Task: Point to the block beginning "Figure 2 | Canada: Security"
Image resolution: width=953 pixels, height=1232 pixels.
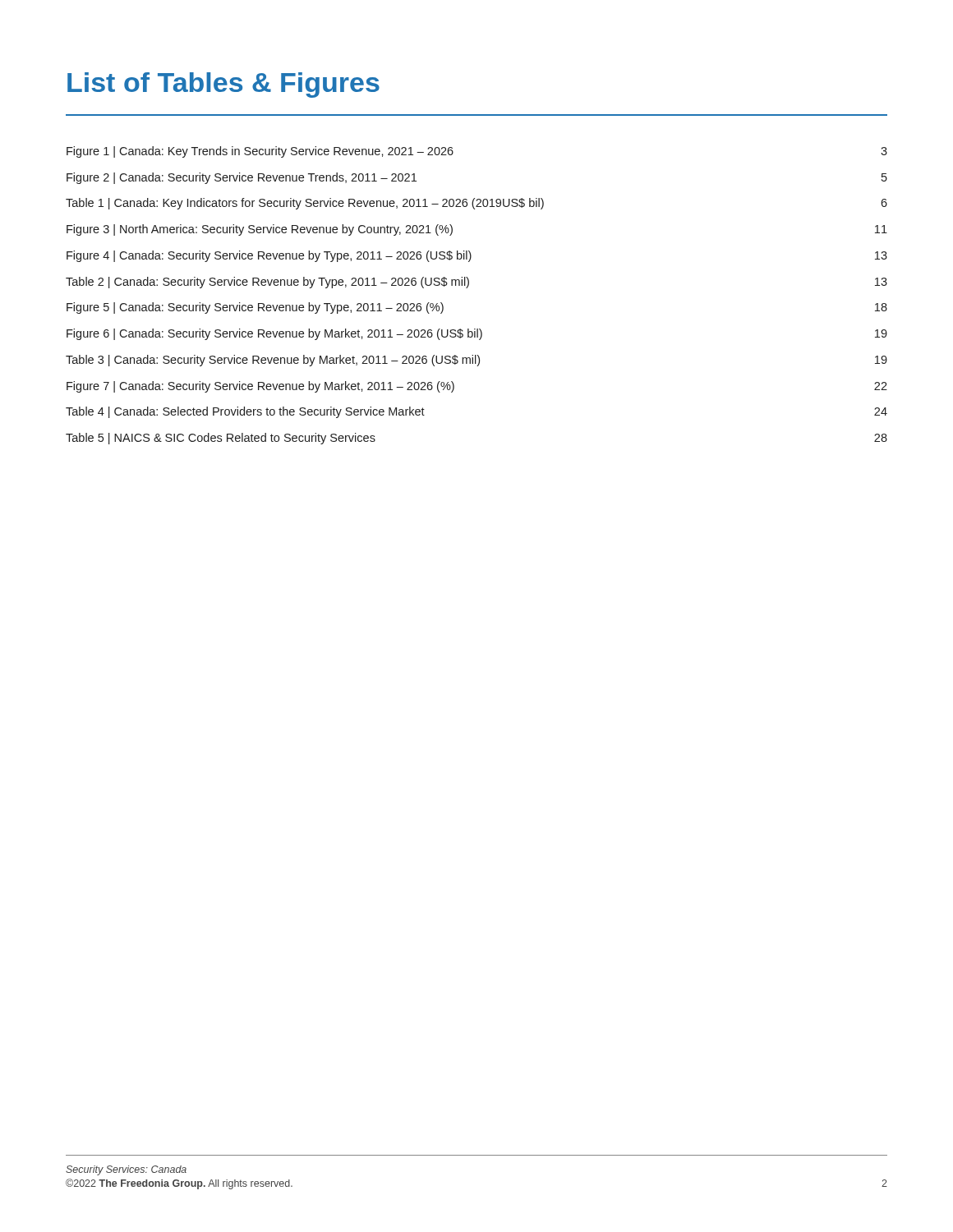Action: coord(239,178)
